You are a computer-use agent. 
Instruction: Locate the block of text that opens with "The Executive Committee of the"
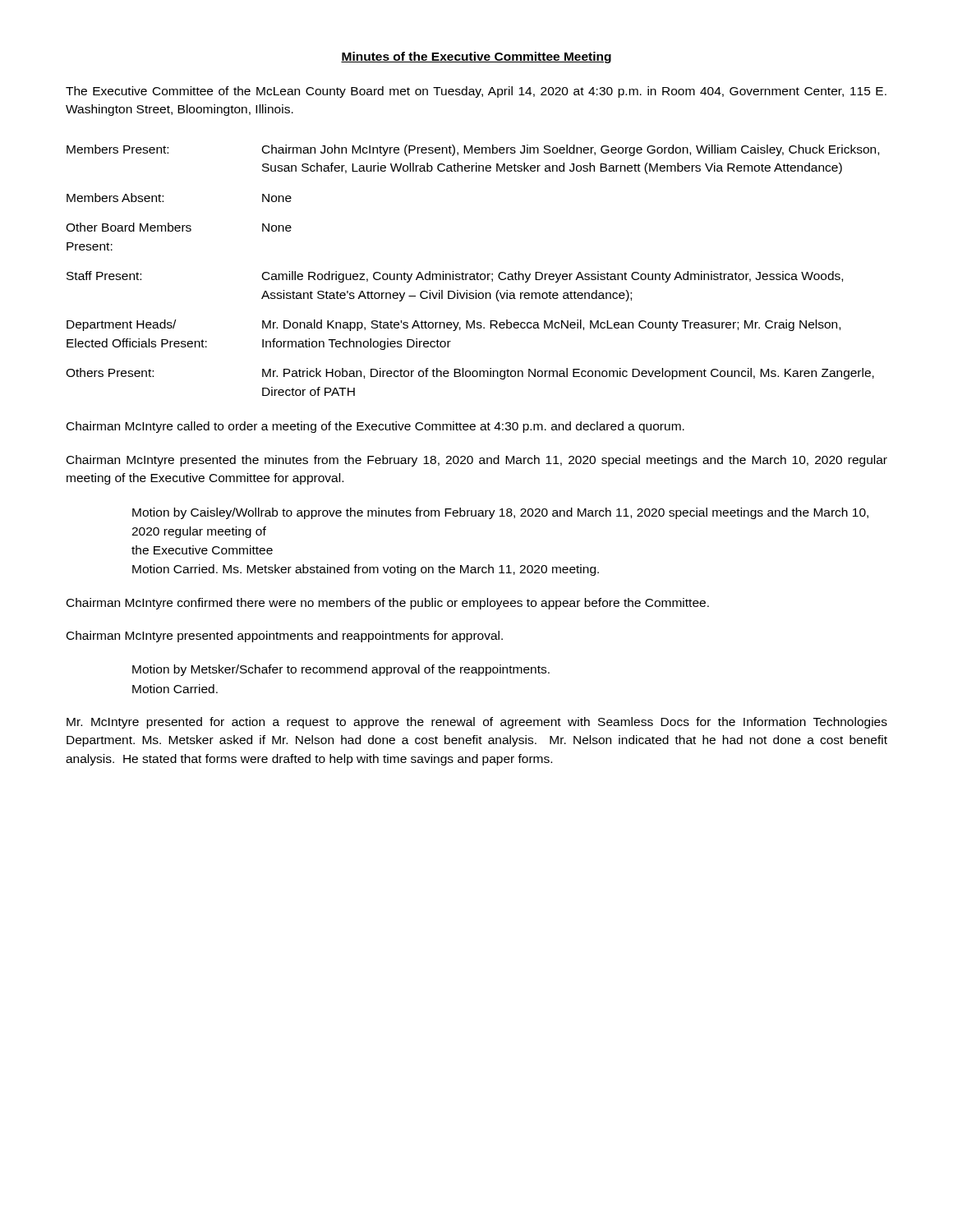[476, 100]
